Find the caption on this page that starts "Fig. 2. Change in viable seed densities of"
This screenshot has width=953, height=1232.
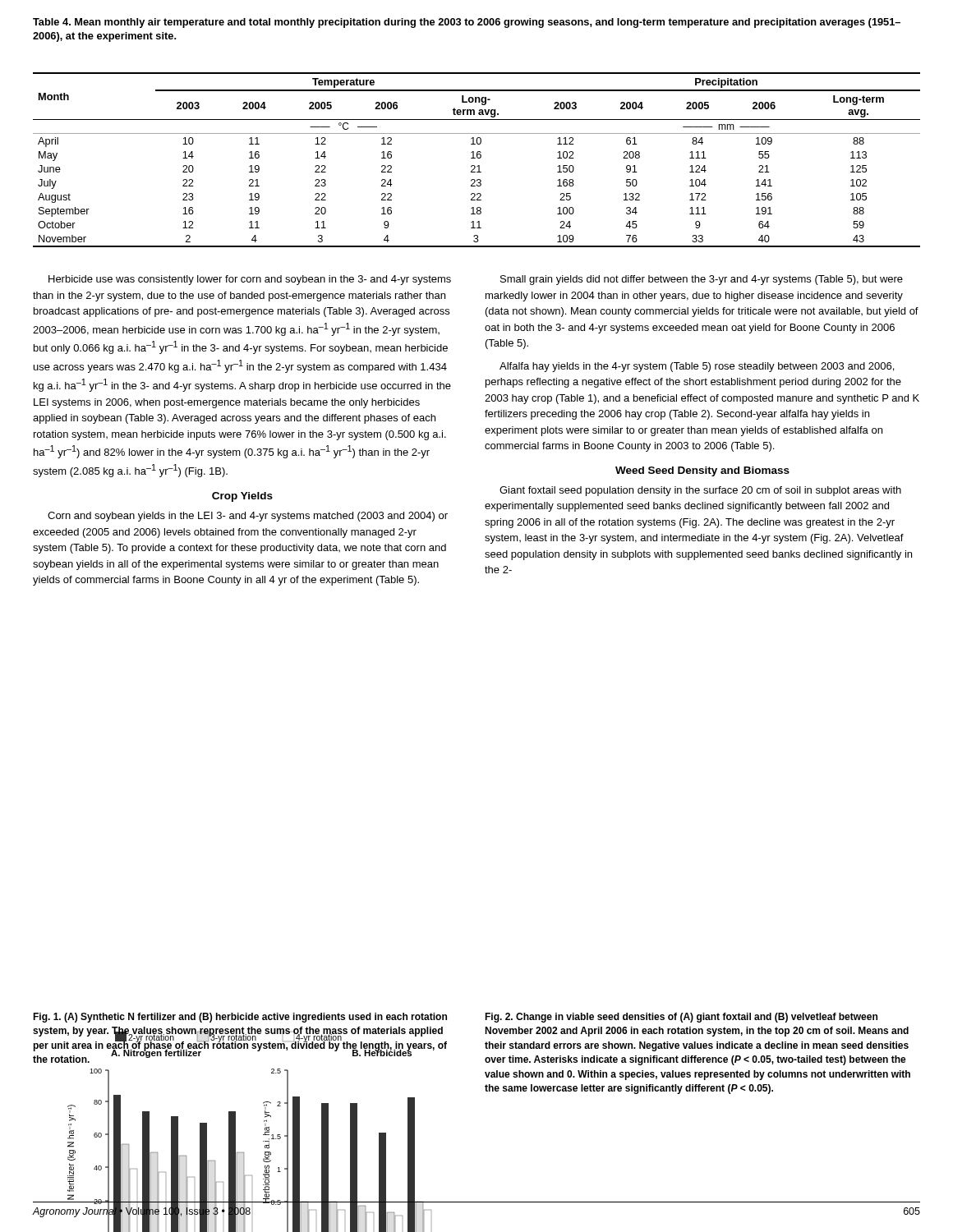698,1053
